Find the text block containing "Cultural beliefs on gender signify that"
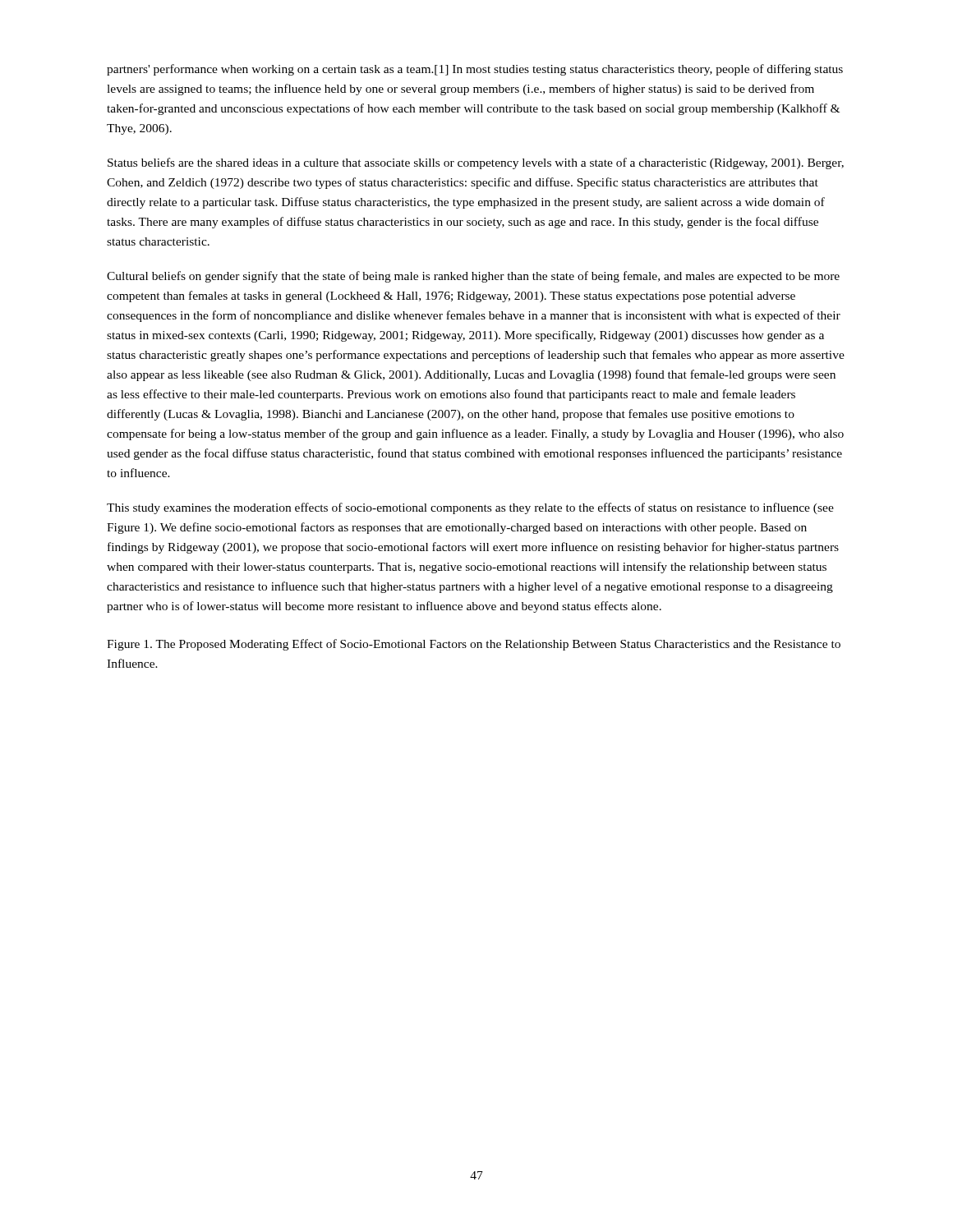Viewport: 953px width, 1232px height. click(x=476, y=374)
